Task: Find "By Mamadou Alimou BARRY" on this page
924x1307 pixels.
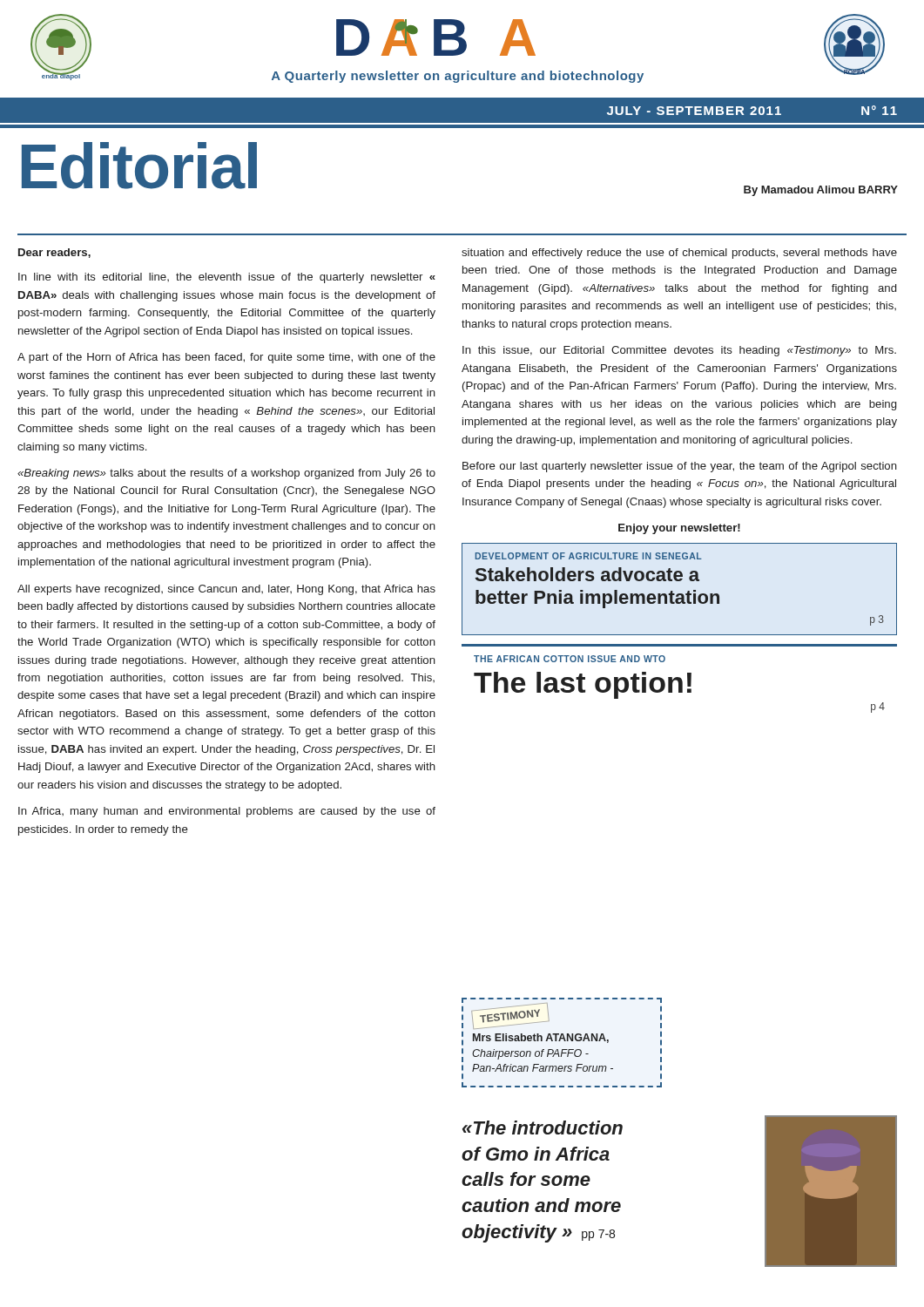Action: [x=821, y=190]
